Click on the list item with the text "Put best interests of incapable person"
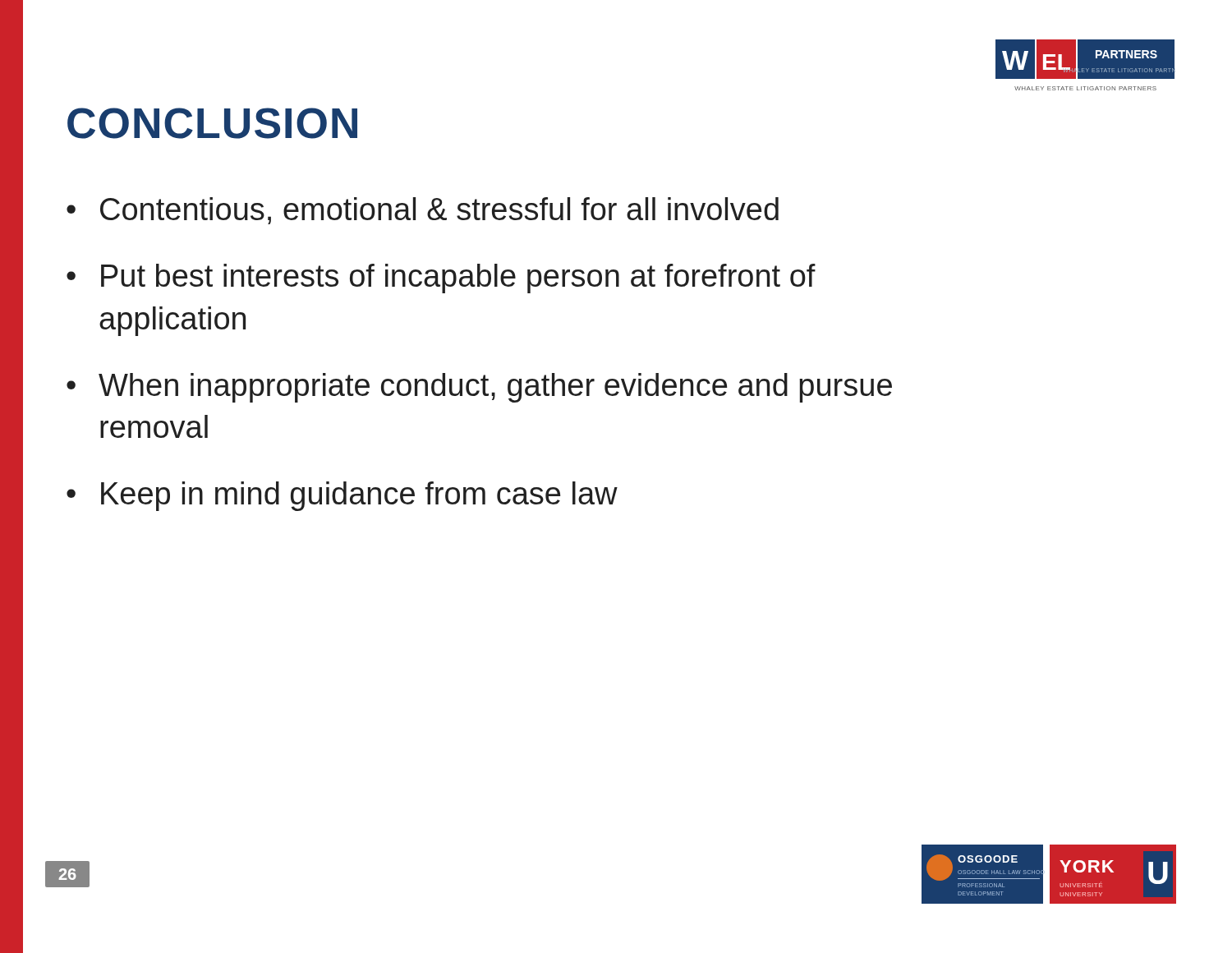This screenshot has height=953, width=1232. [x=457, y=297]
